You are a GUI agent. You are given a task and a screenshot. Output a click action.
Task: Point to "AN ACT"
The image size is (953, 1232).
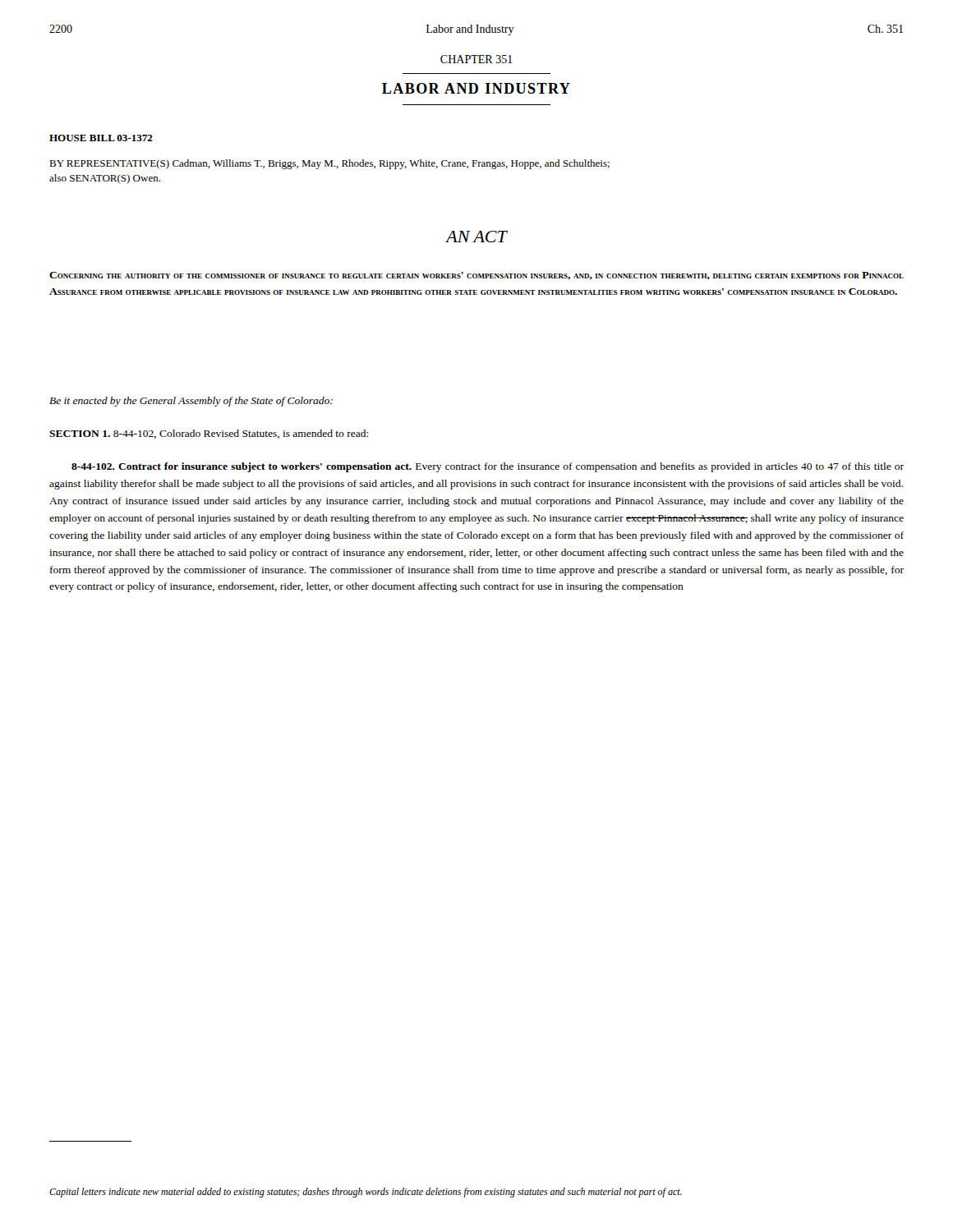[x=476, y=236]
